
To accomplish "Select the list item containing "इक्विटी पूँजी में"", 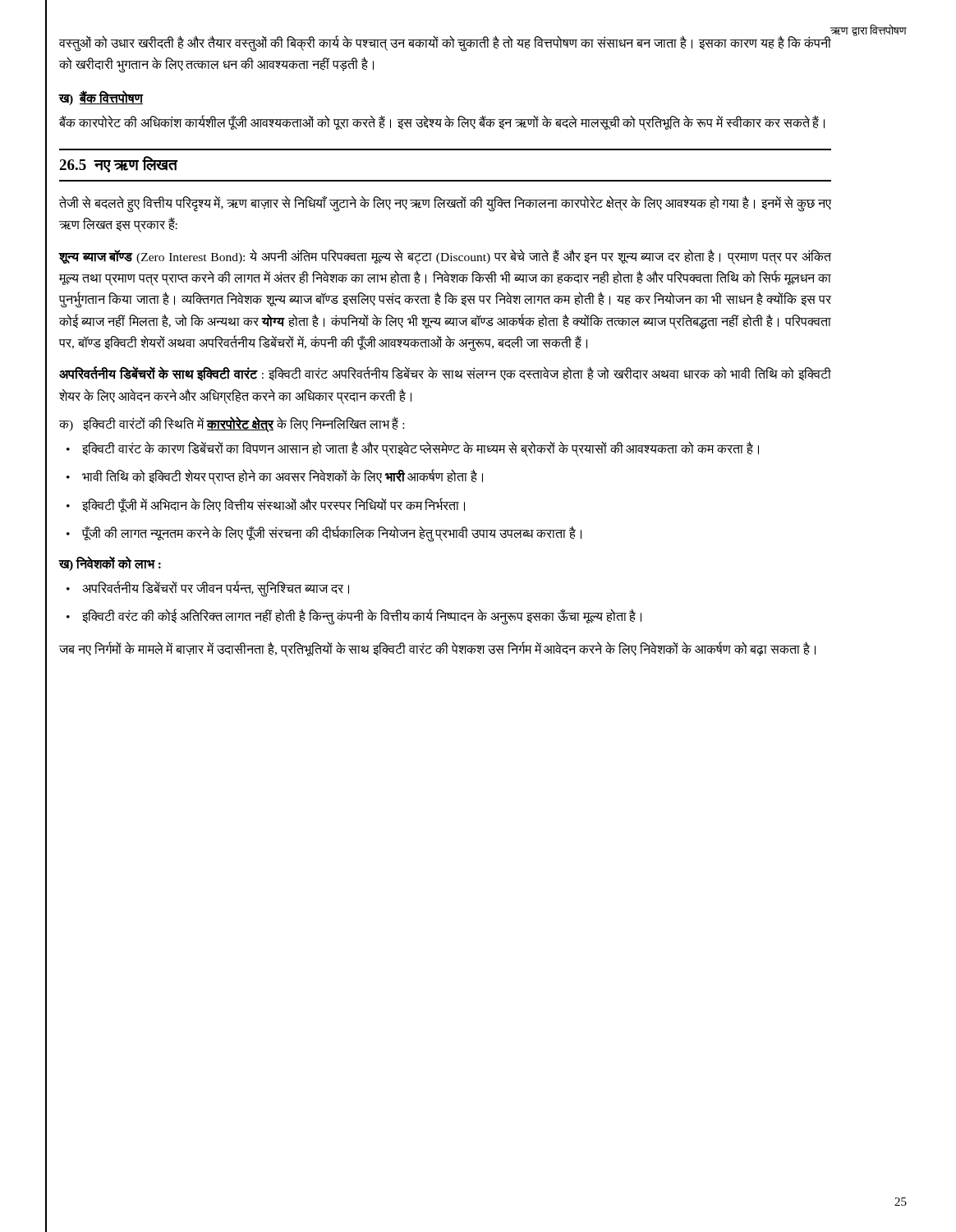I will 275,505.
